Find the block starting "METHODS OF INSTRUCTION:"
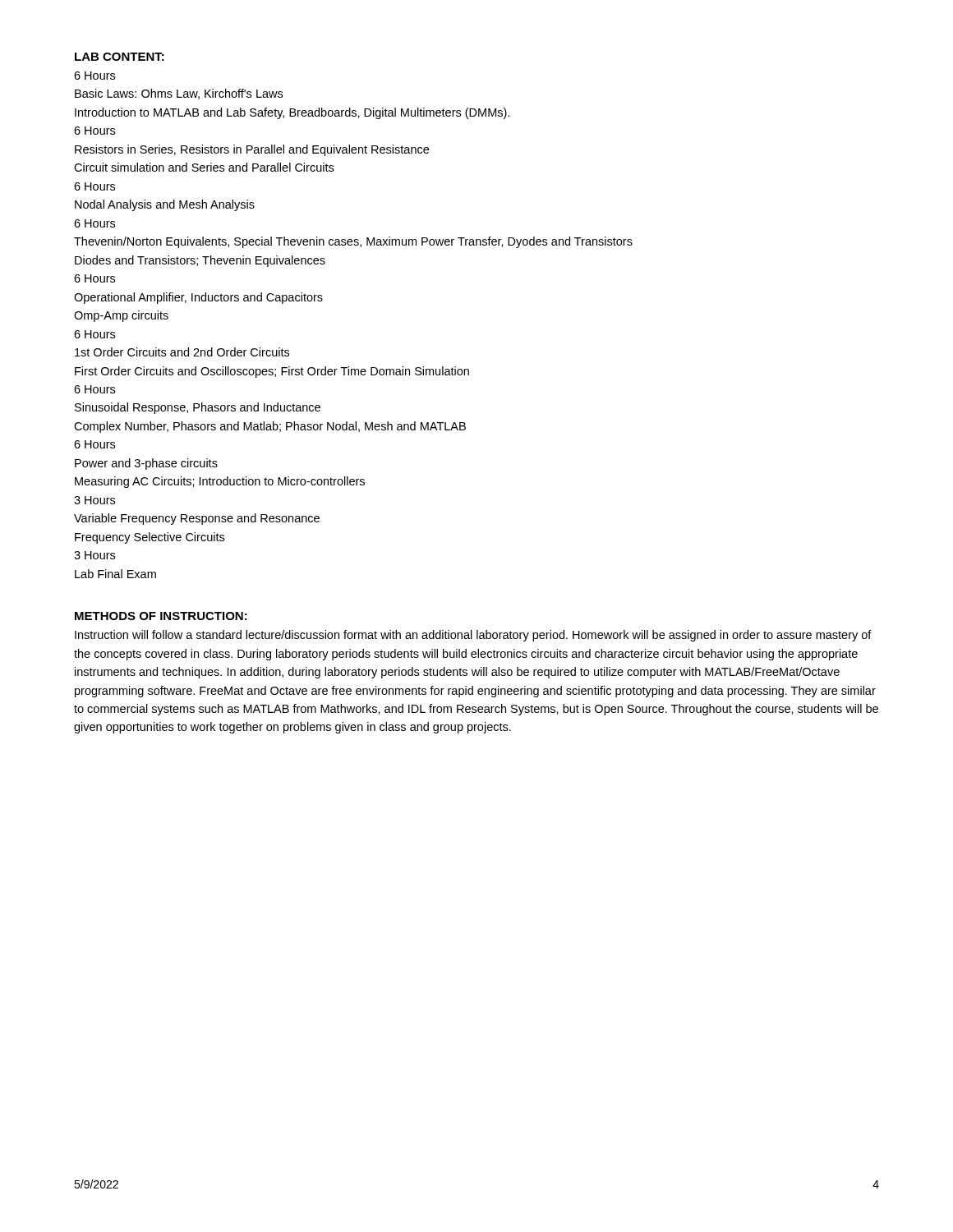This screenshot has height=1232, width=953. (161, 616)
